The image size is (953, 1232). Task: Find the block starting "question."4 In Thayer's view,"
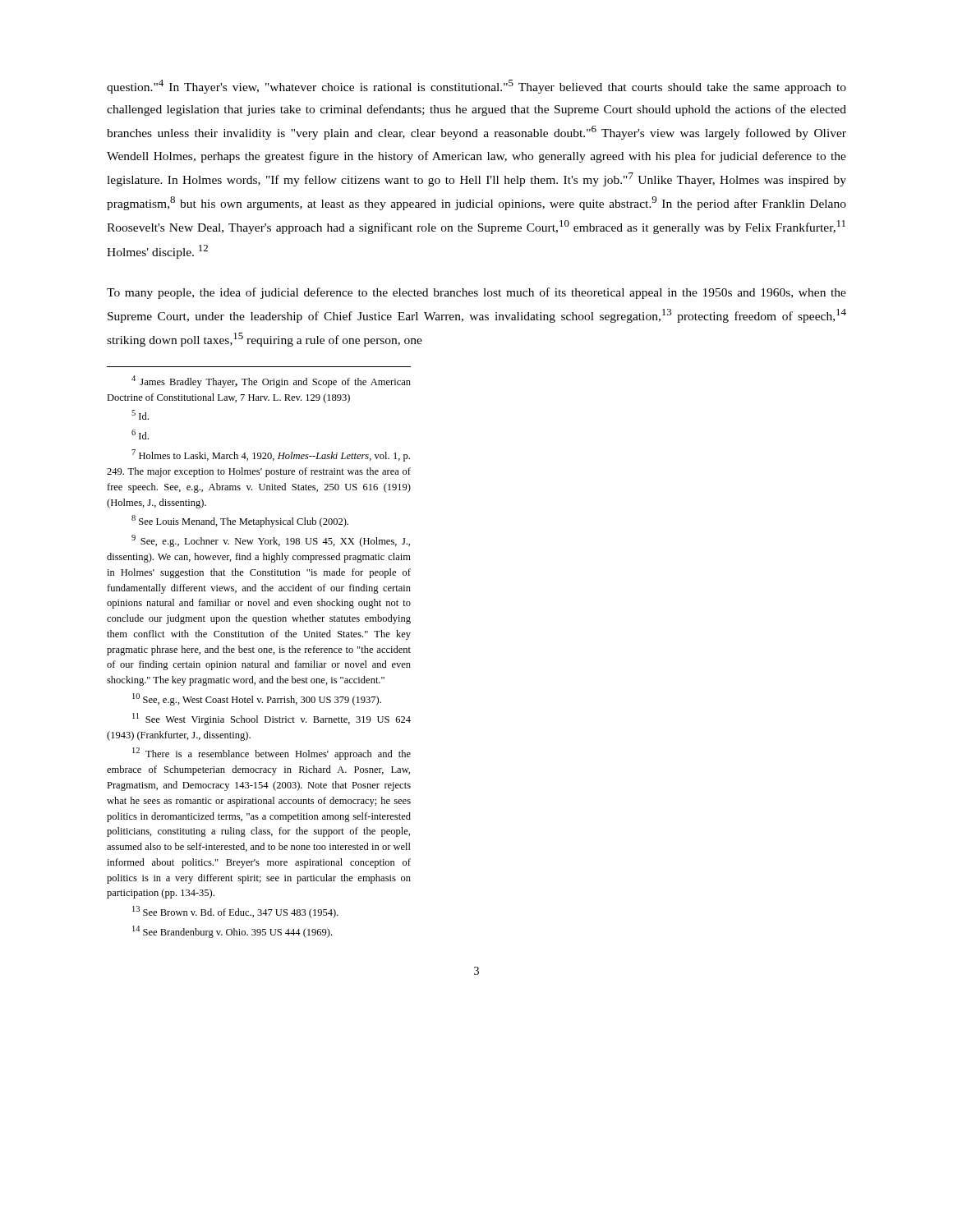pyautogui.click(x=476, y=168)
